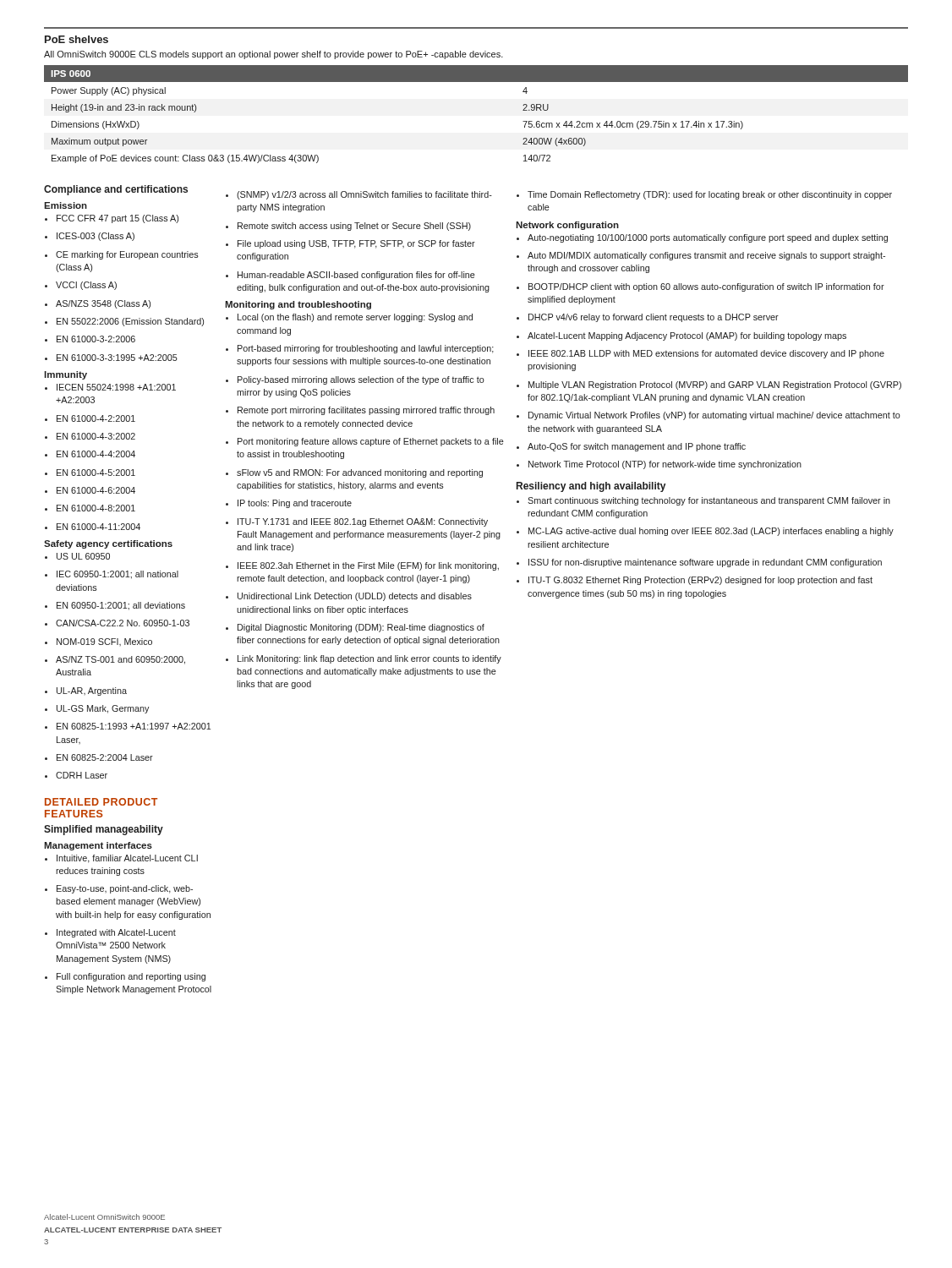The height and width of the screenshot is (1268, 952).
Task: Click on the region starting "Network Time Protocol (NTP) for"
Action: tap(712, 465)
